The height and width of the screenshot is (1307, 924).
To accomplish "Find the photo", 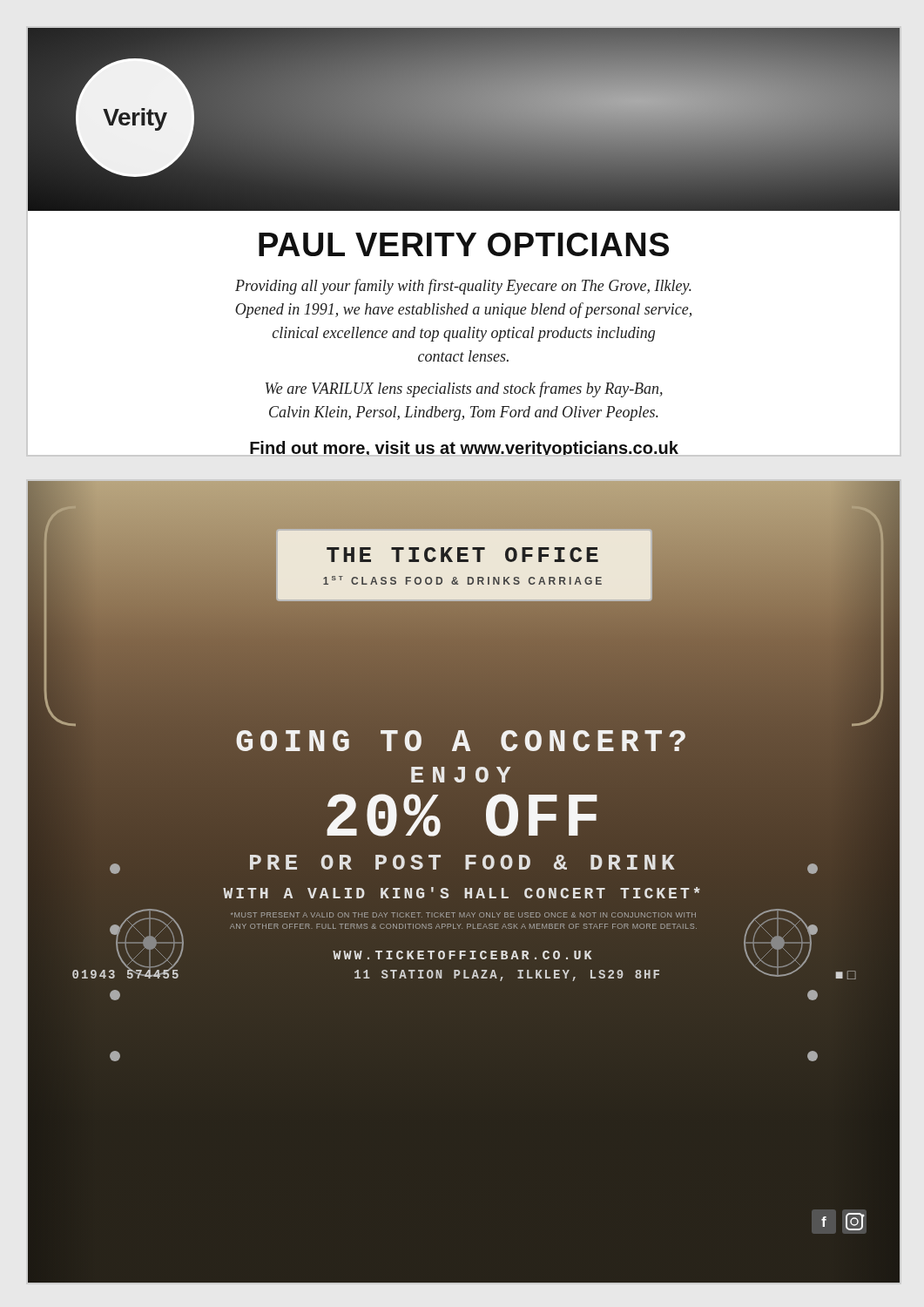I will click(x=464, y=882).
